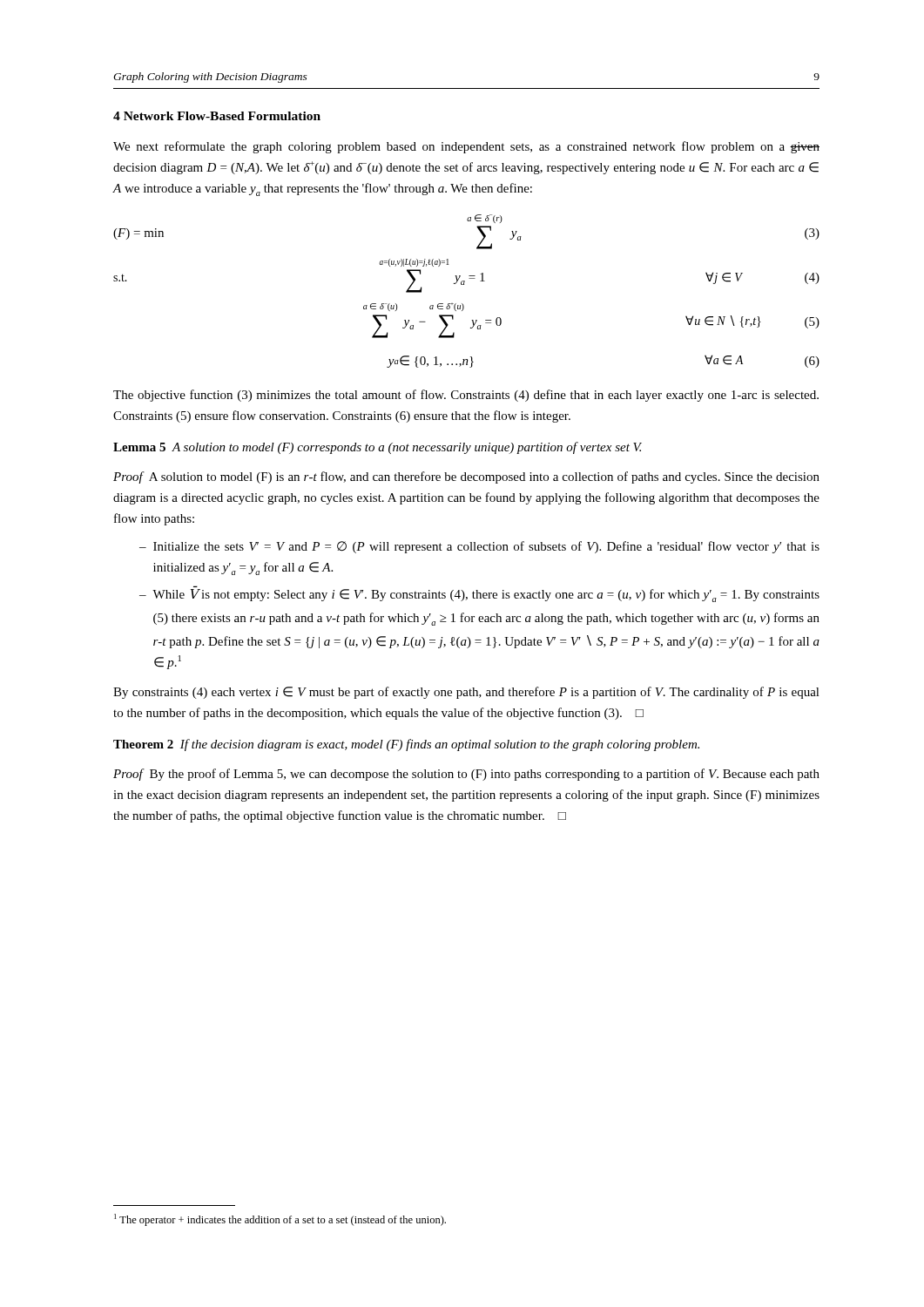924x1307 pixels.
Task: Locate the formula that opens with "a ∈ δ−(u) ∑ ya −"
Action: point(510,322)
